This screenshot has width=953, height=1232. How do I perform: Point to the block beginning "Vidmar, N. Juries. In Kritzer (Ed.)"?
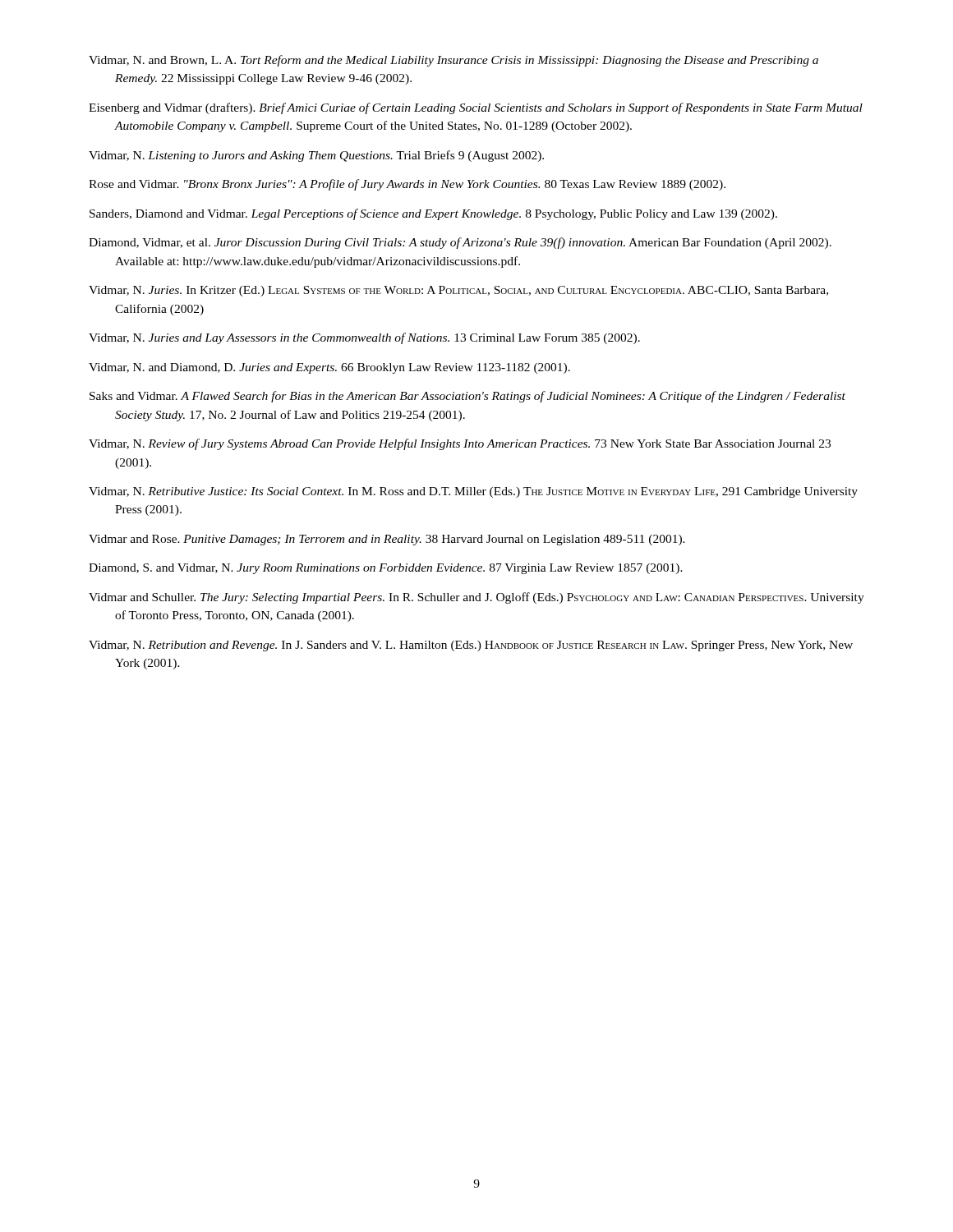click(x=459, y=299)
